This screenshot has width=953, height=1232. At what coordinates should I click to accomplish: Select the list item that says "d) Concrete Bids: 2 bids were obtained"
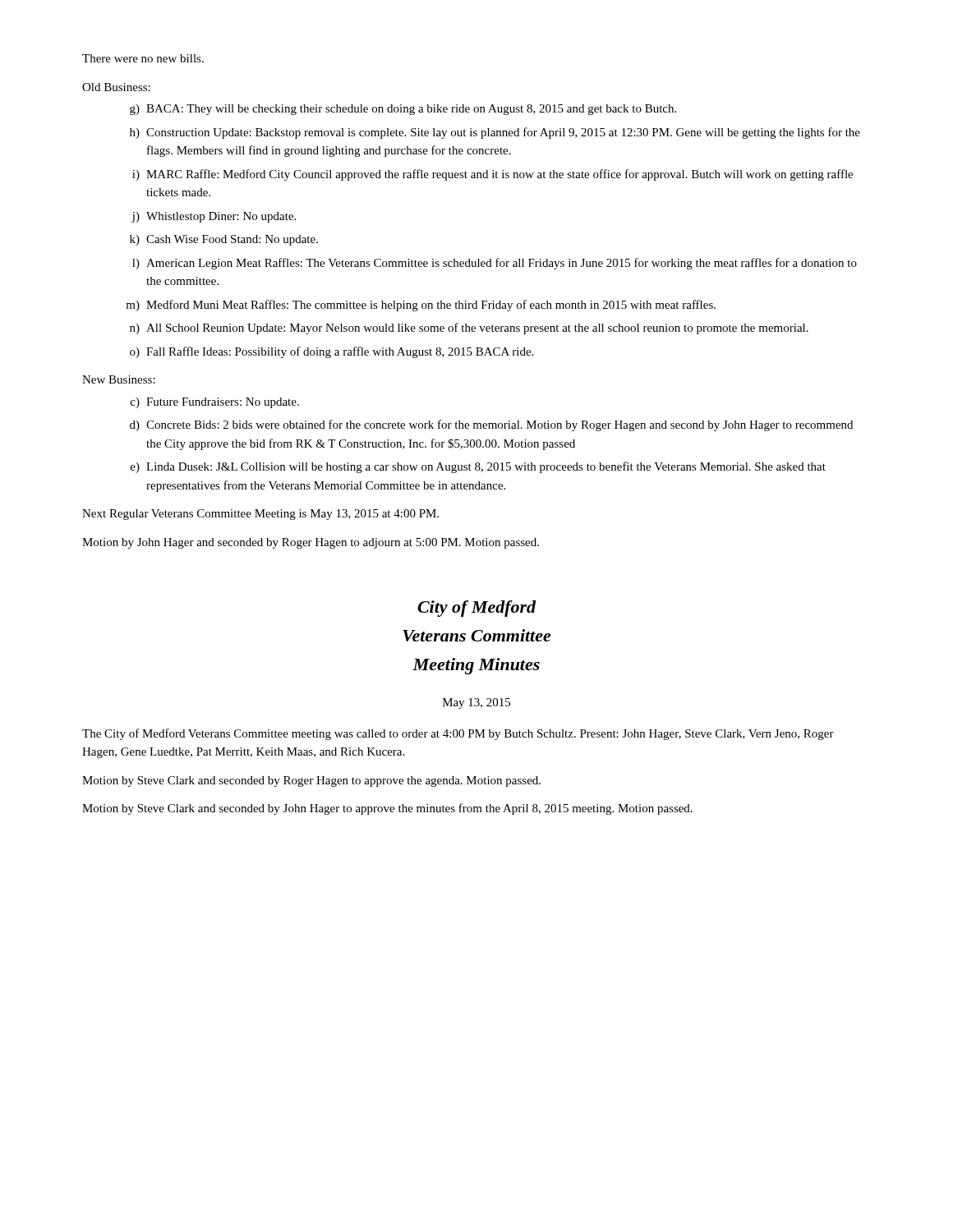click(x=493, y=434)
